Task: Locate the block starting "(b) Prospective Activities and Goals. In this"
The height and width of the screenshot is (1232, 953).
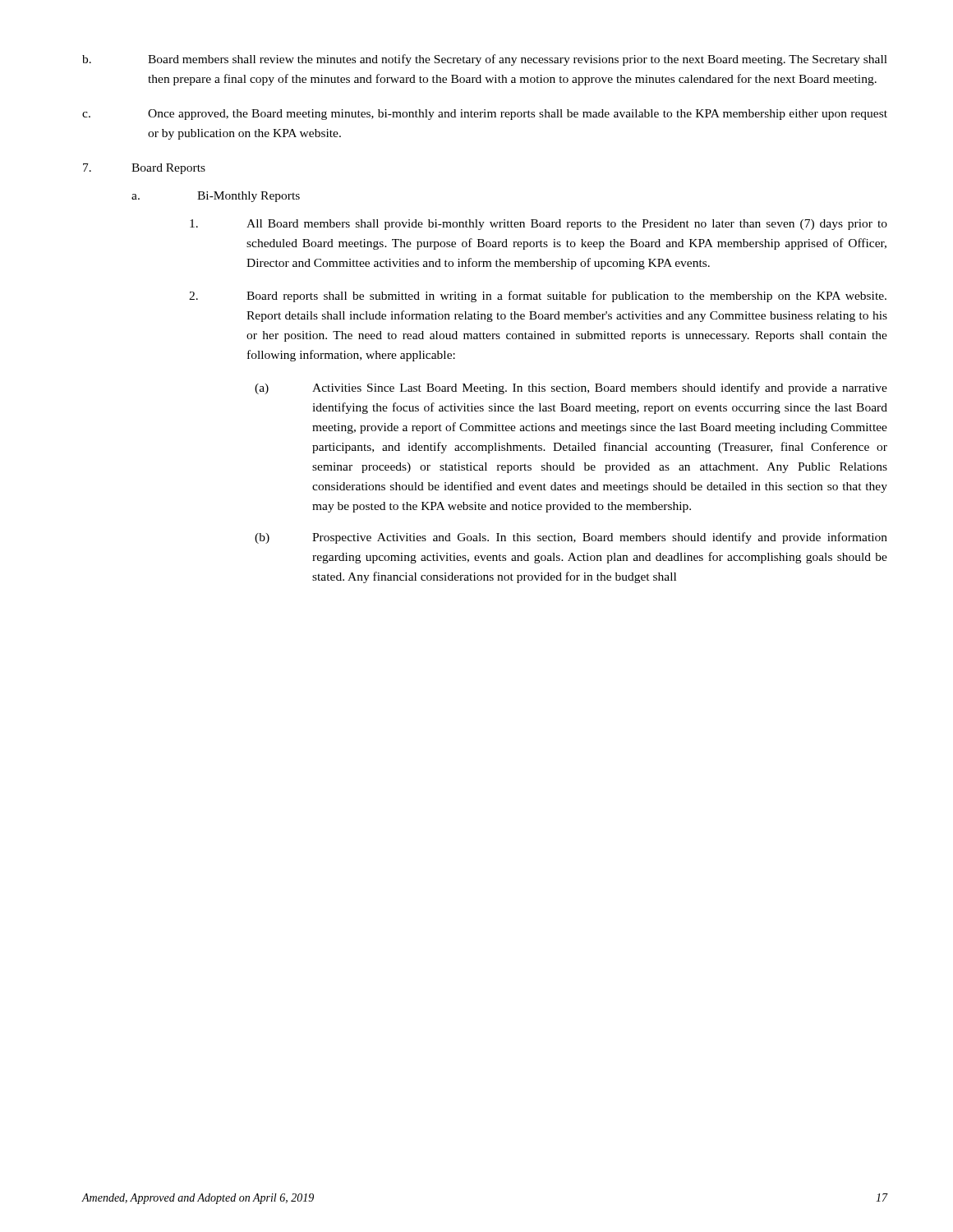Action: (571, 557)
